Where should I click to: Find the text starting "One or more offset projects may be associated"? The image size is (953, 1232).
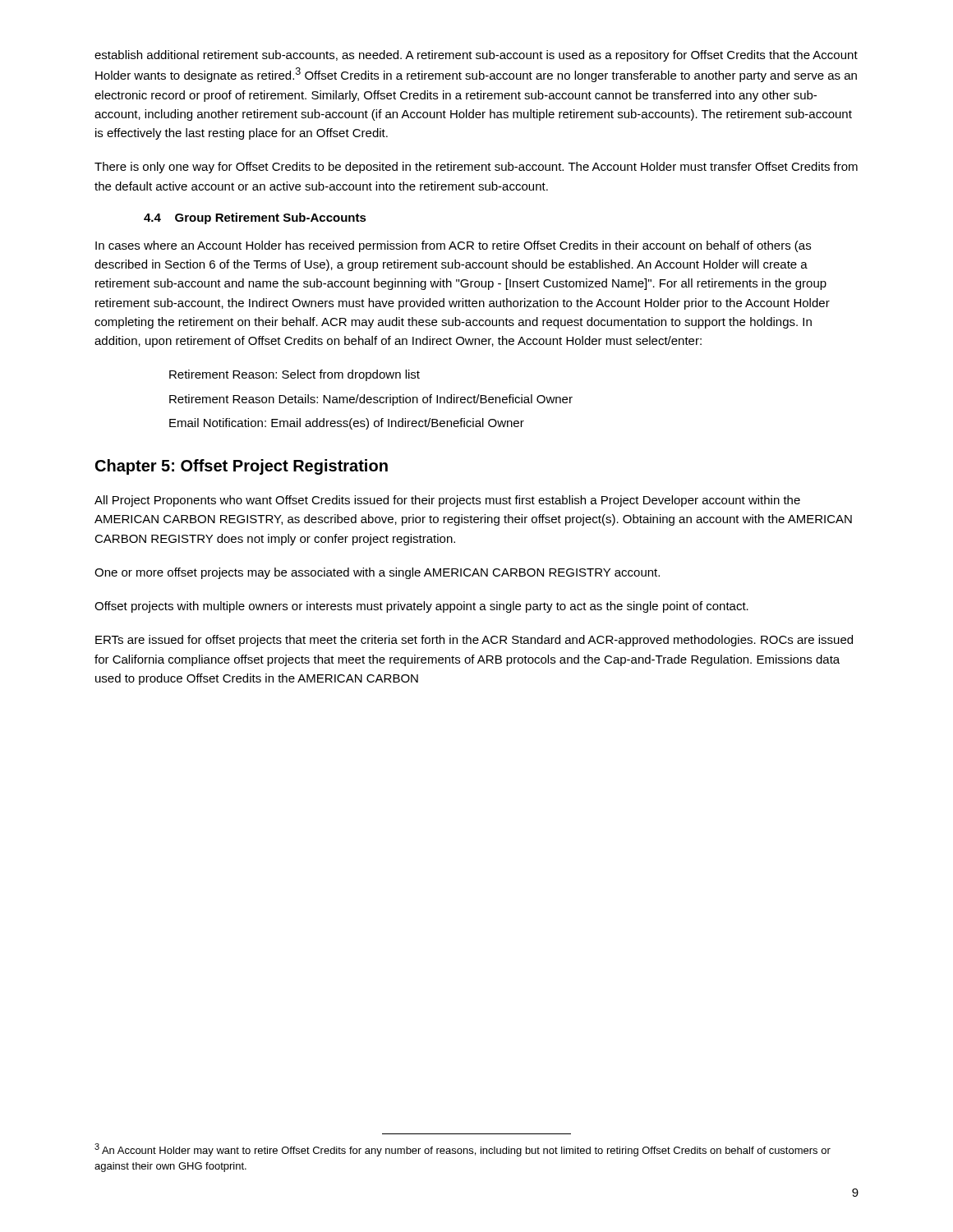click(x=378, y=572)
